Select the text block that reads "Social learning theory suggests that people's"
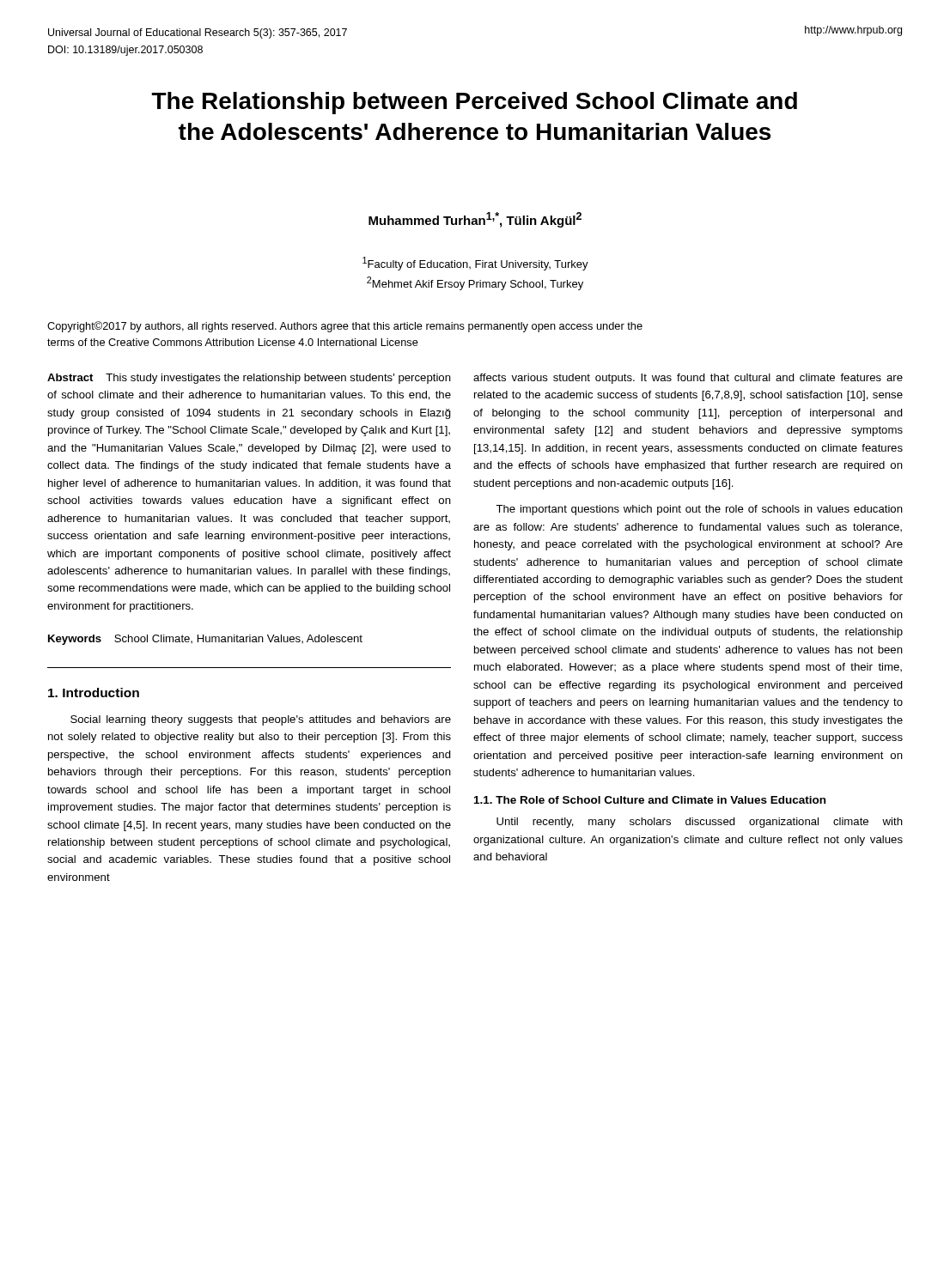The width and height of the screenshot is (950, 1288). 249,799
